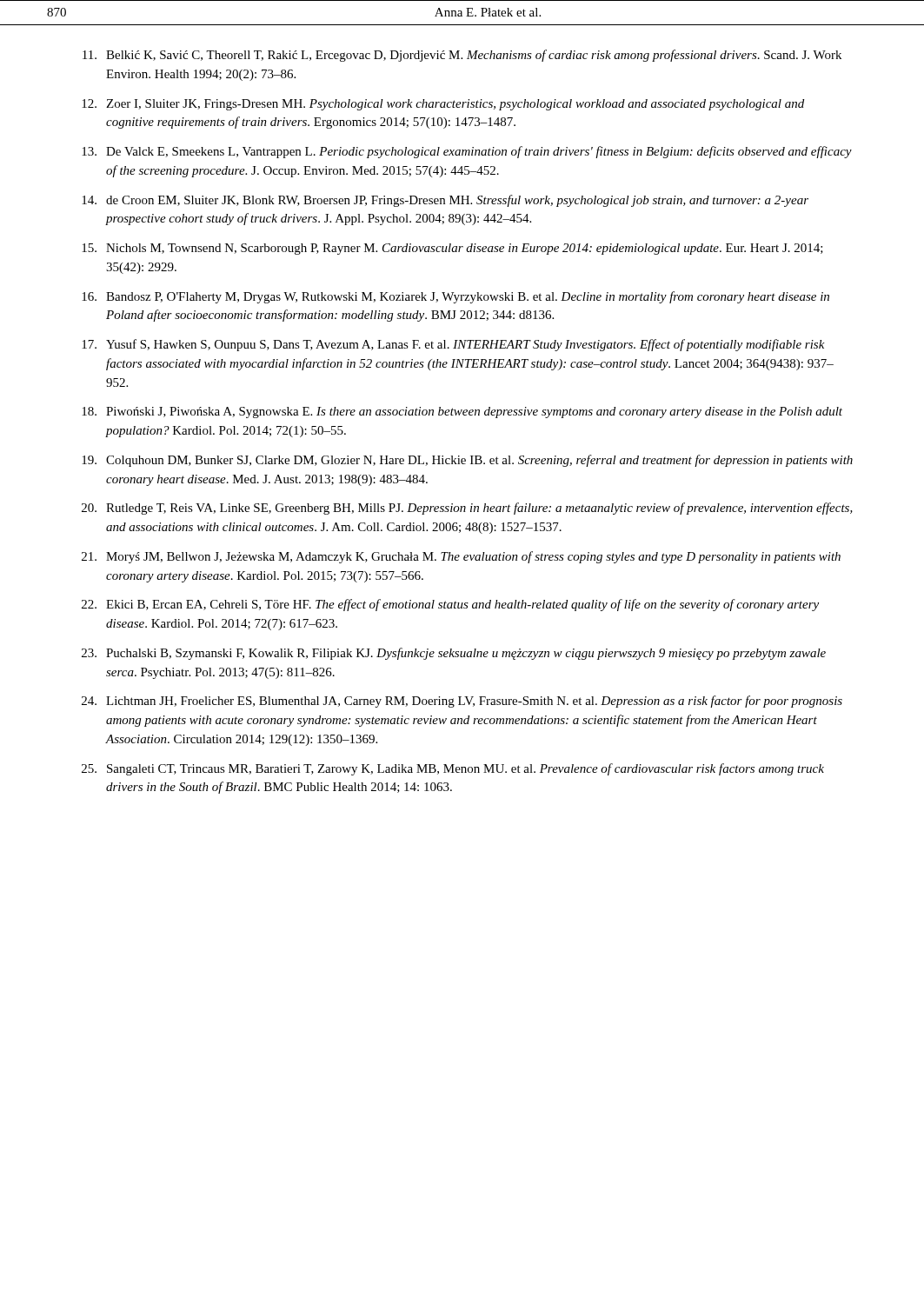Locate the list item containing "15. Nichols M, Townsend N,"

[462, 258]
